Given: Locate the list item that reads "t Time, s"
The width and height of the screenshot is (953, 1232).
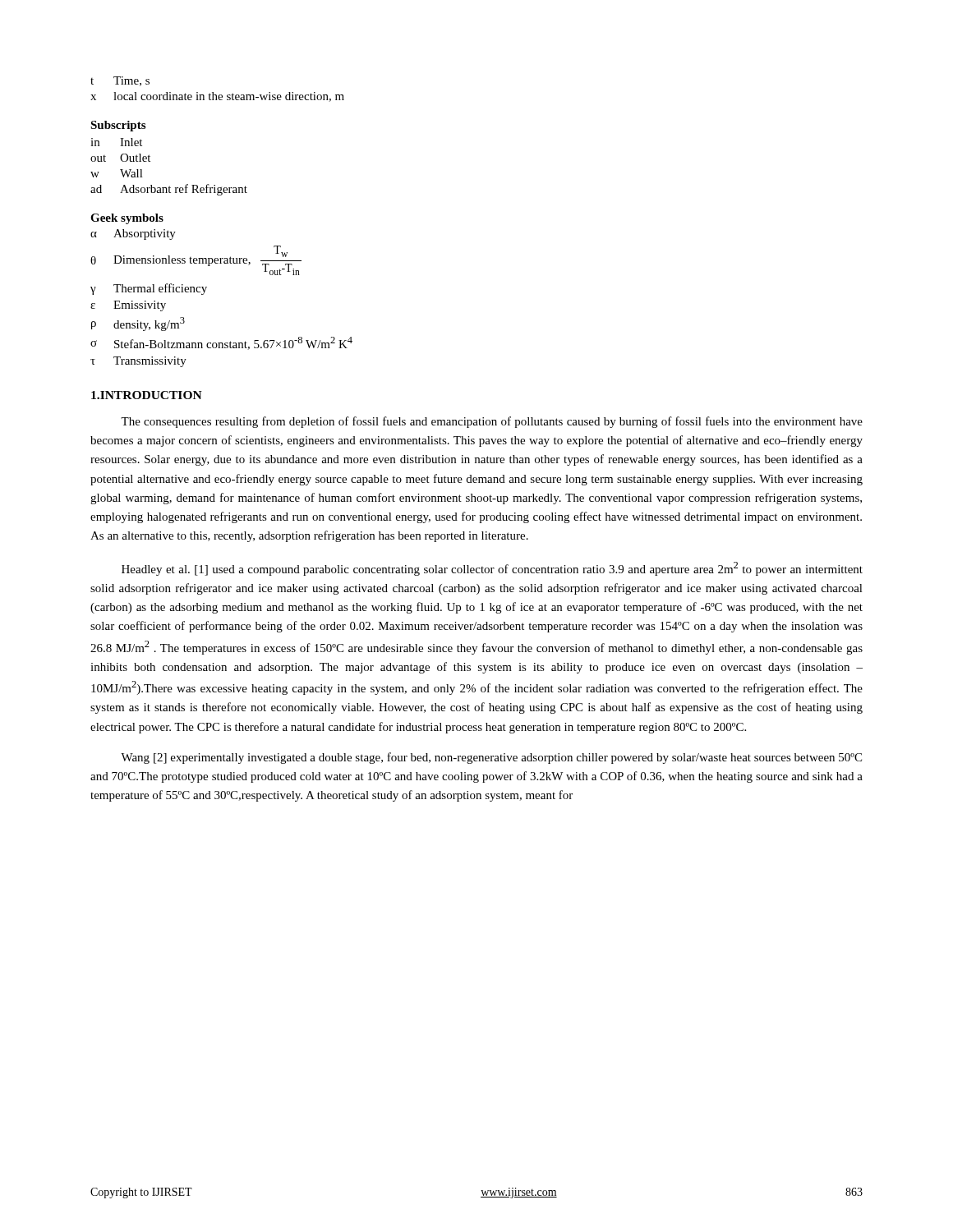Looking at the screenshot, I should 120,81.
